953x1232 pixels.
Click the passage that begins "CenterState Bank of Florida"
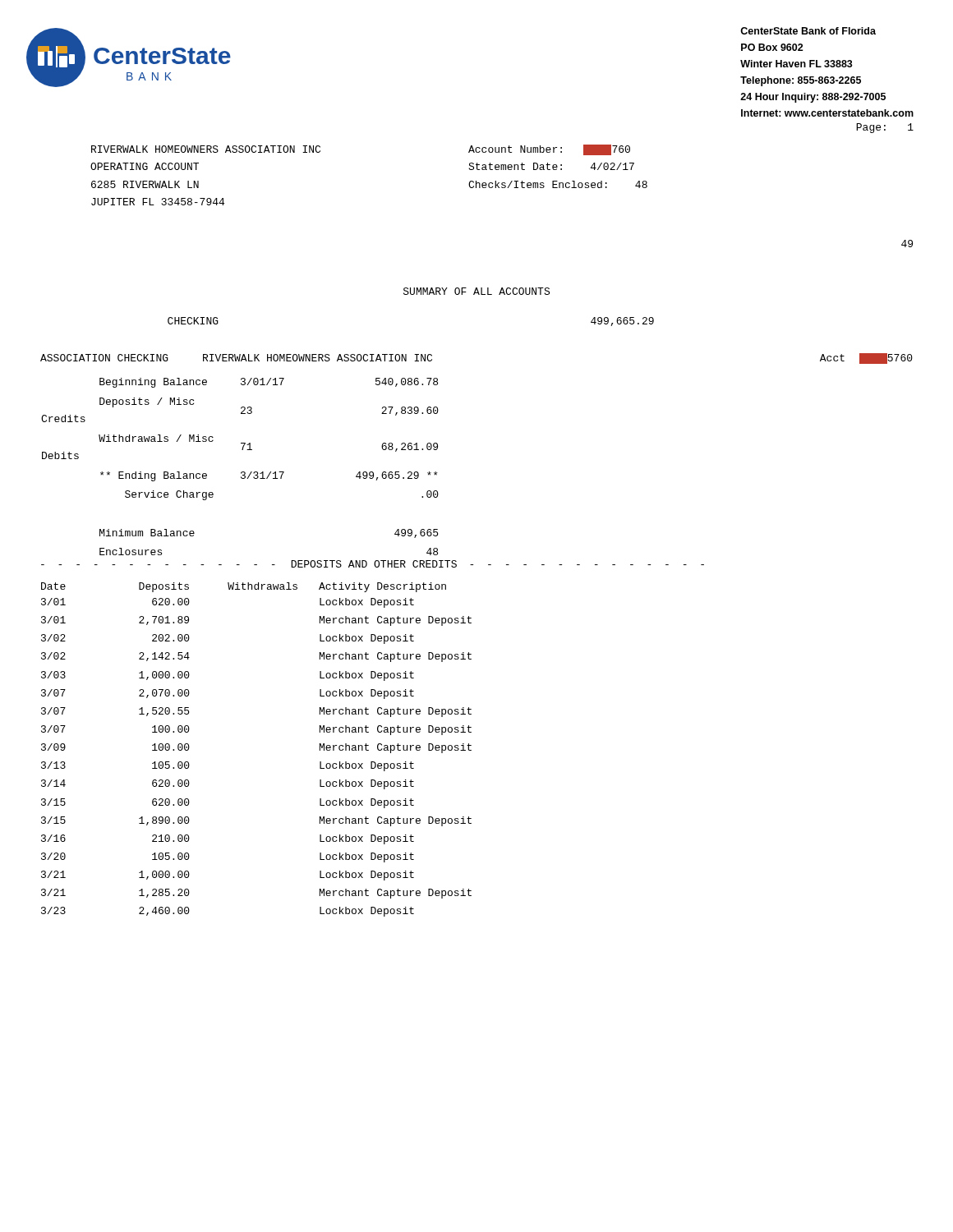pyautogui.click(x=827, y=72)
